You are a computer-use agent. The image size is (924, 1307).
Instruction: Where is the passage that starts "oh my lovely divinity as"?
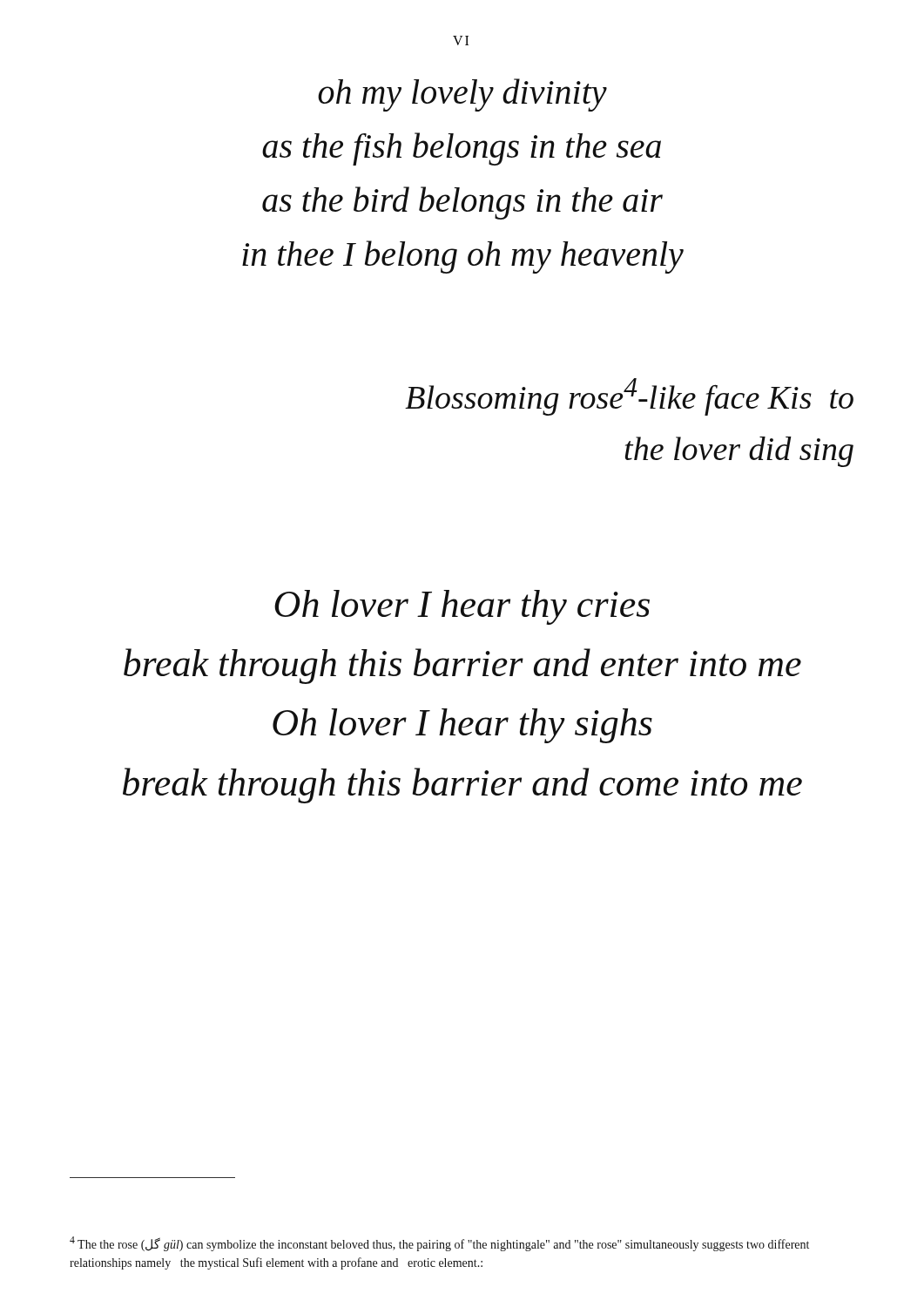coord(462,173)
